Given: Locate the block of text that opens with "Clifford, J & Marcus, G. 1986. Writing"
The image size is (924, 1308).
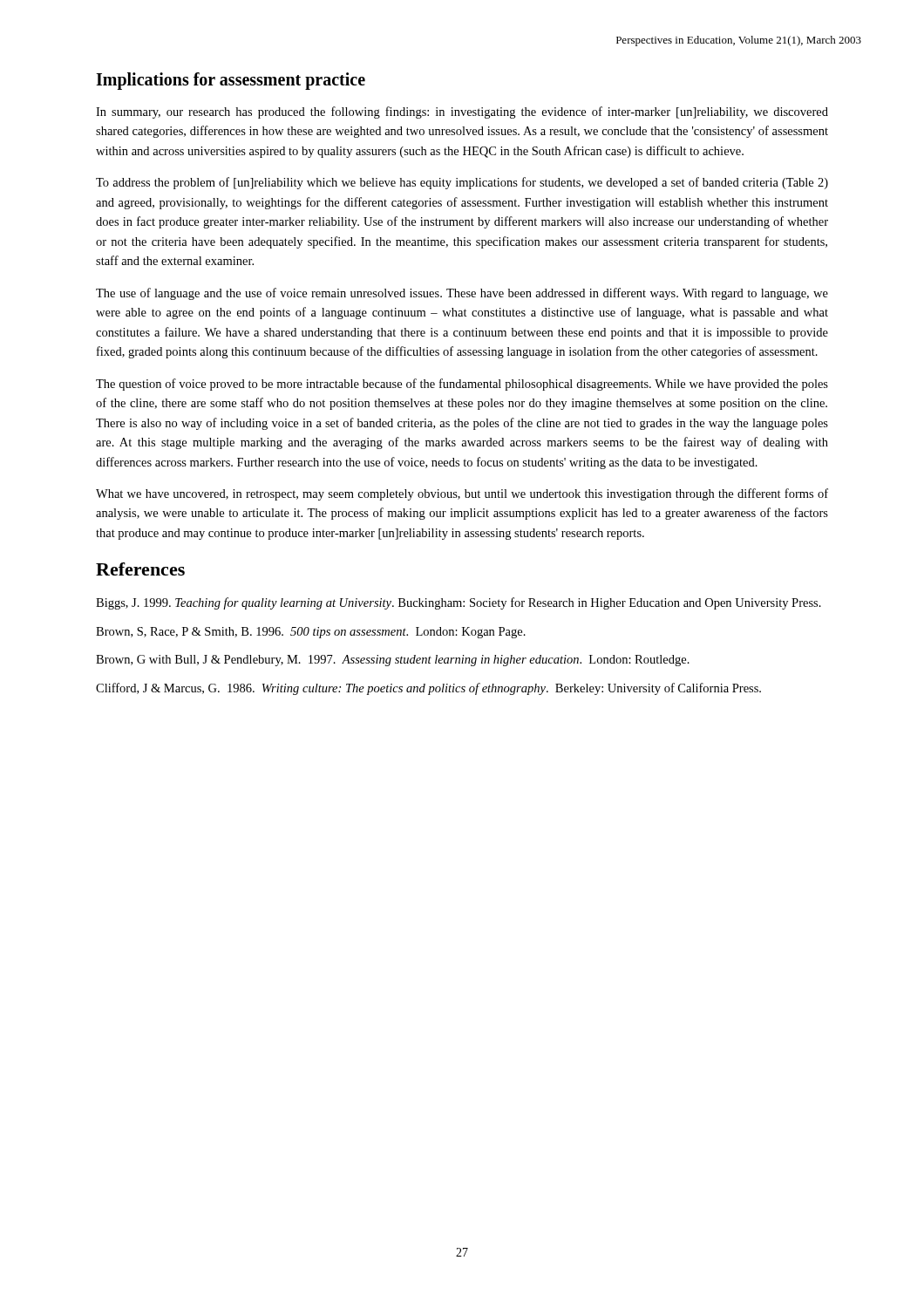Looking at the screenshot, I should point(429,688).
